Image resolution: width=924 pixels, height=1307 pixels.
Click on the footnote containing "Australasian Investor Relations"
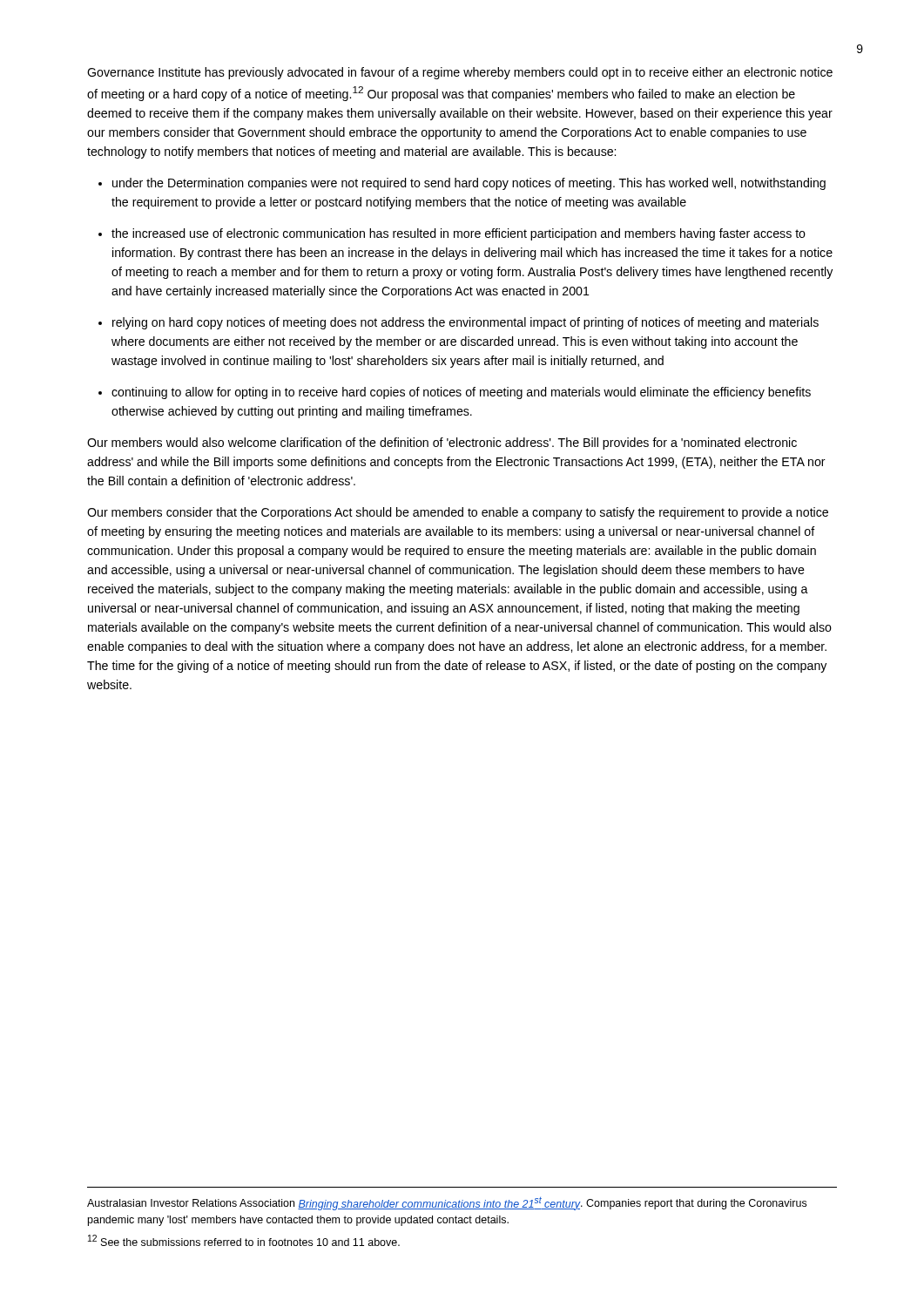click(x=447, y=1211)
